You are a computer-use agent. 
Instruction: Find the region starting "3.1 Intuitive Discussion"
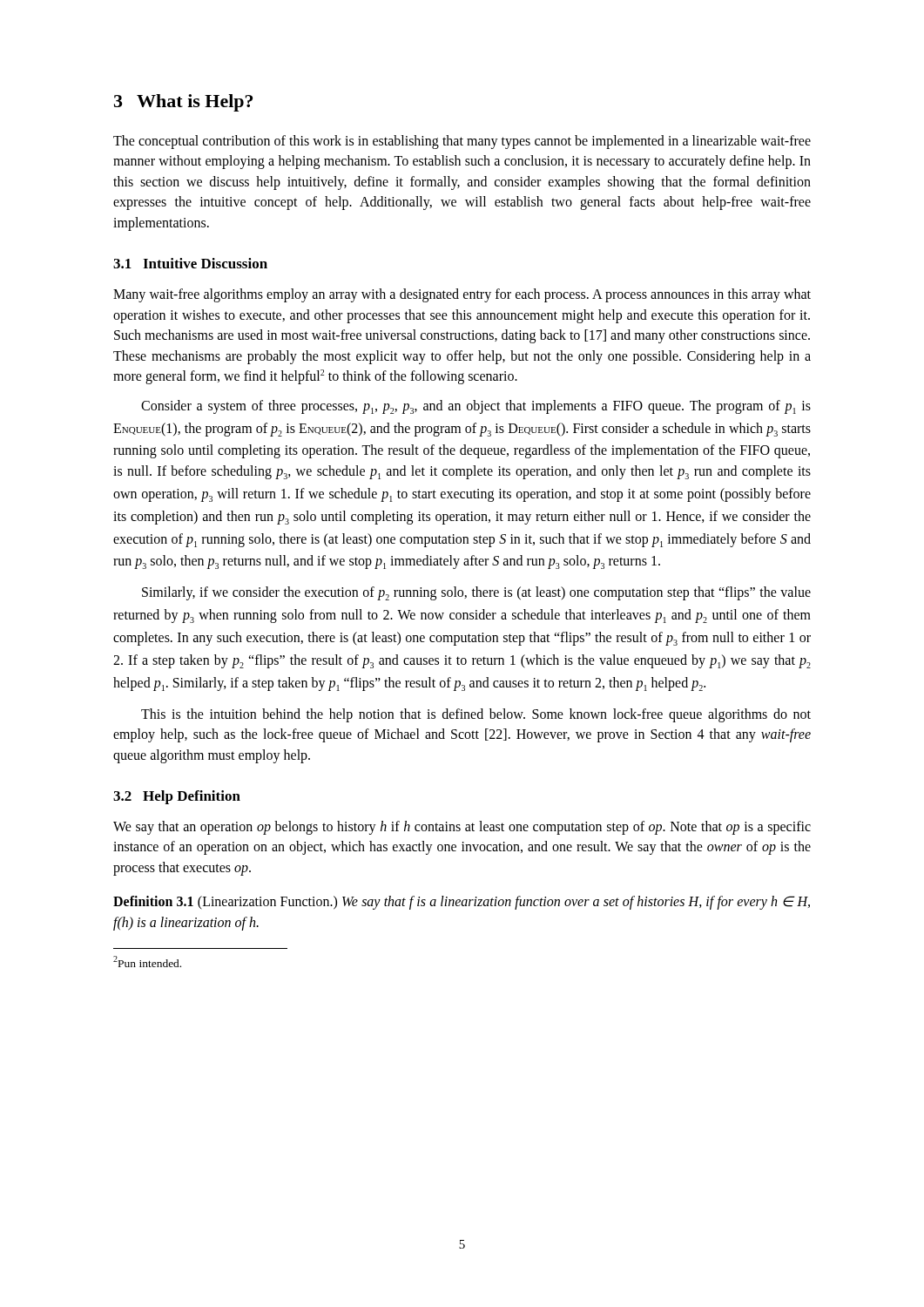pos(190,263)
